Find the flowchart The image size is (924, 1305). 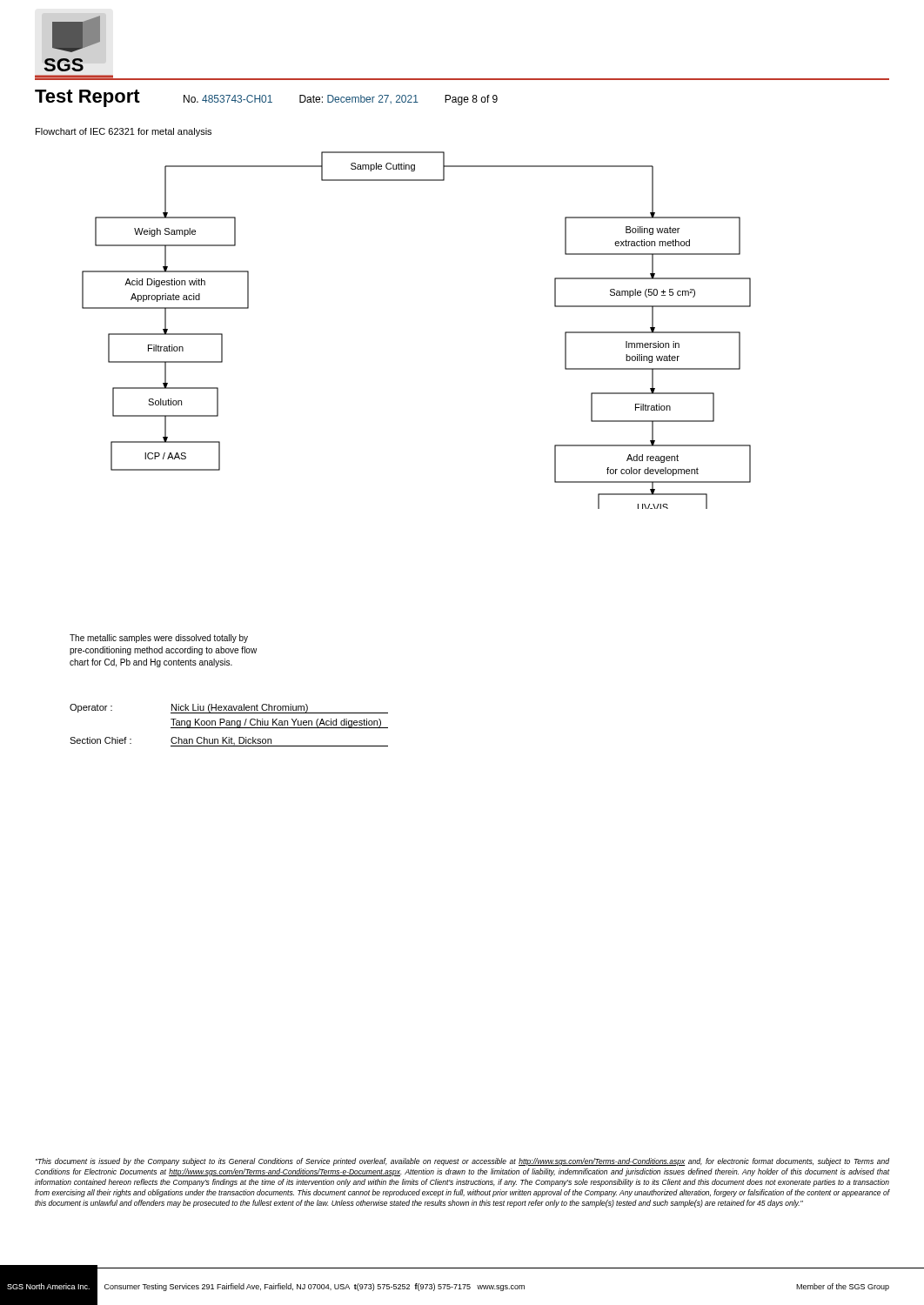click(462, 326)
